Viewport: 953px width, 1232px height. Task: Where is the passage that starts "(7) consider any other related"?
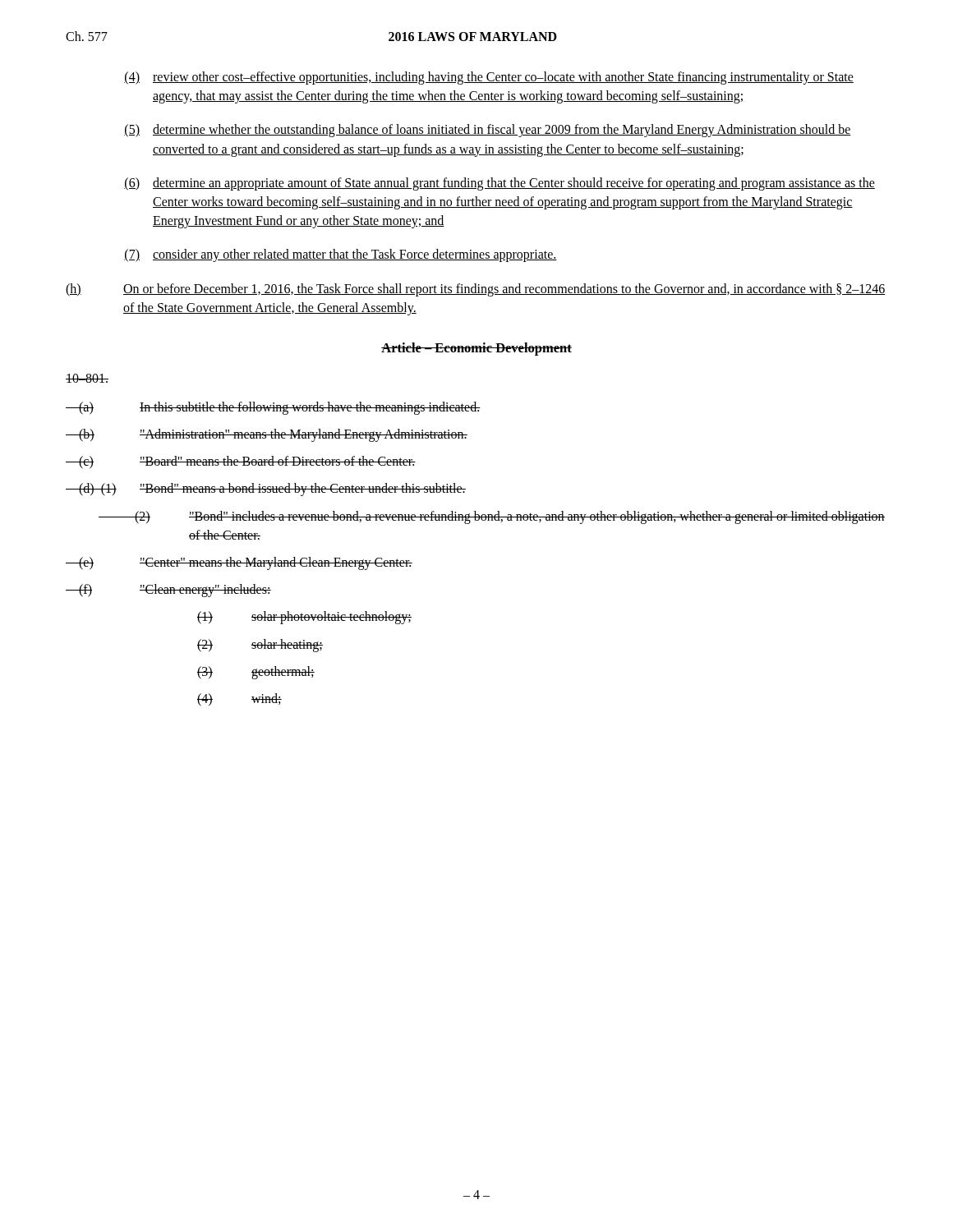[476, 255]
